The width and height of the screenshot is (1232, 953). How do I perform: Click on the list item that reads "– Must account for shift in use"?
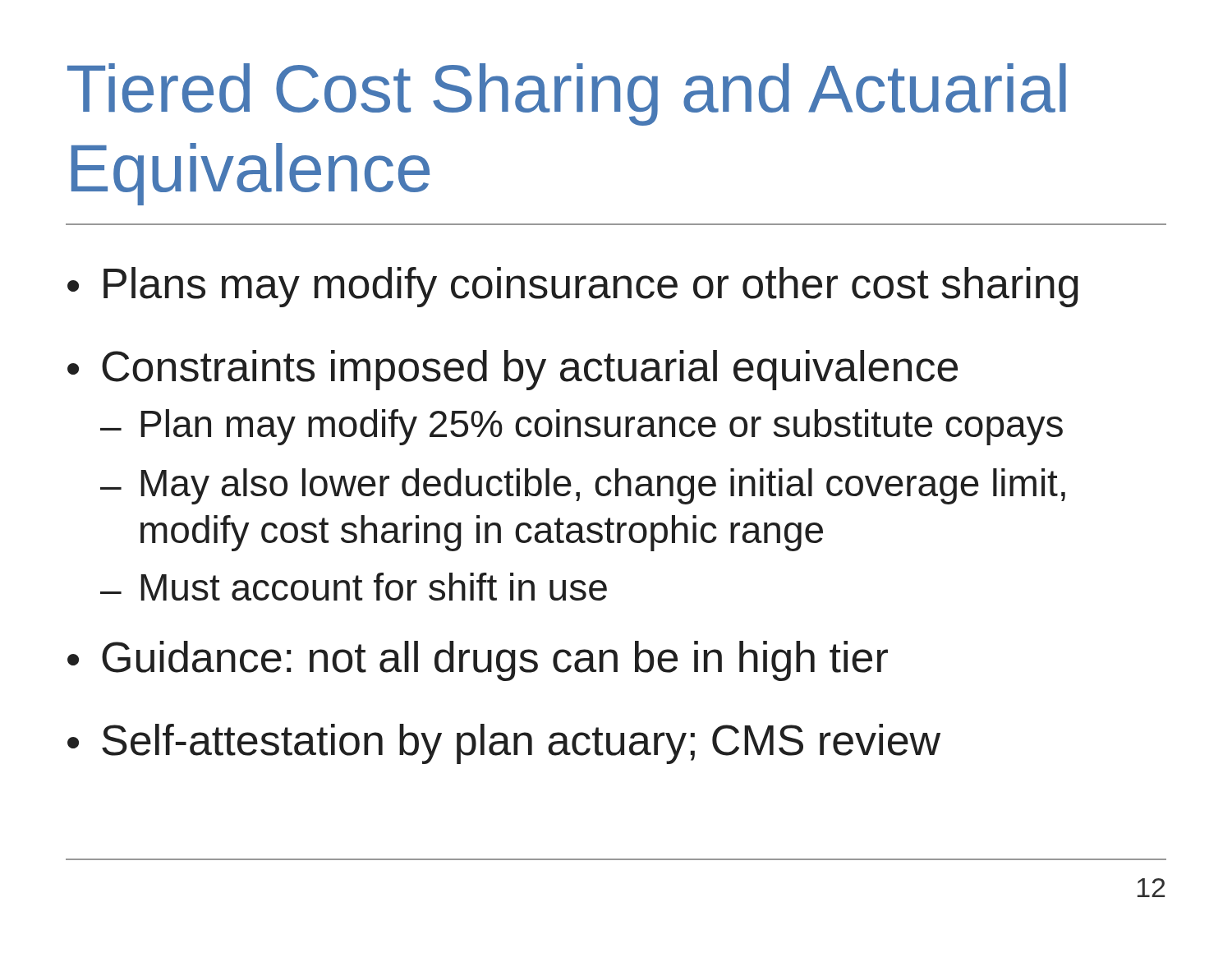[354, 587]
